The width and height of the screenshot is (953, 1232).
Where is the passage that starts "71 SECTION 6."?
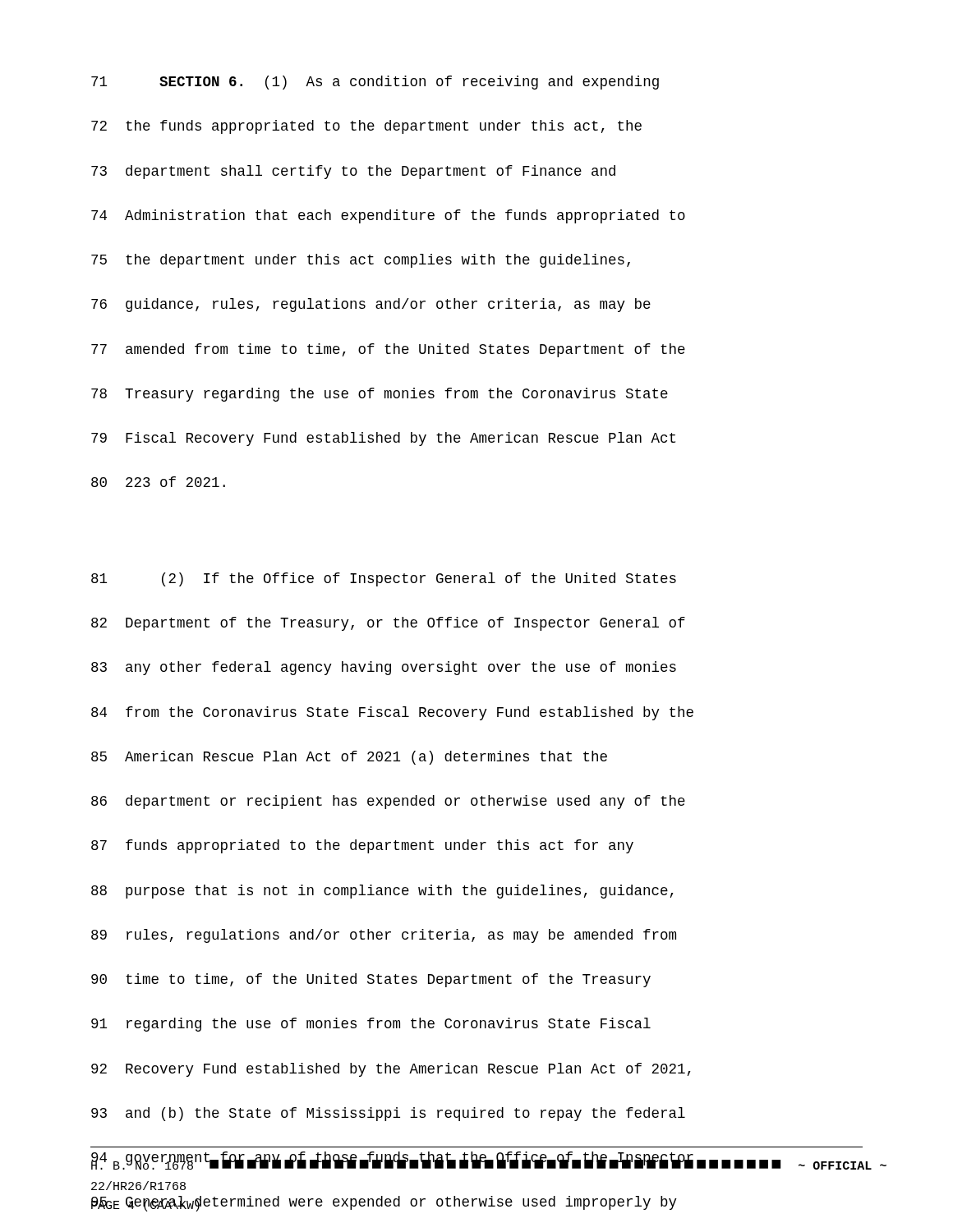click(x=476, y=304)
